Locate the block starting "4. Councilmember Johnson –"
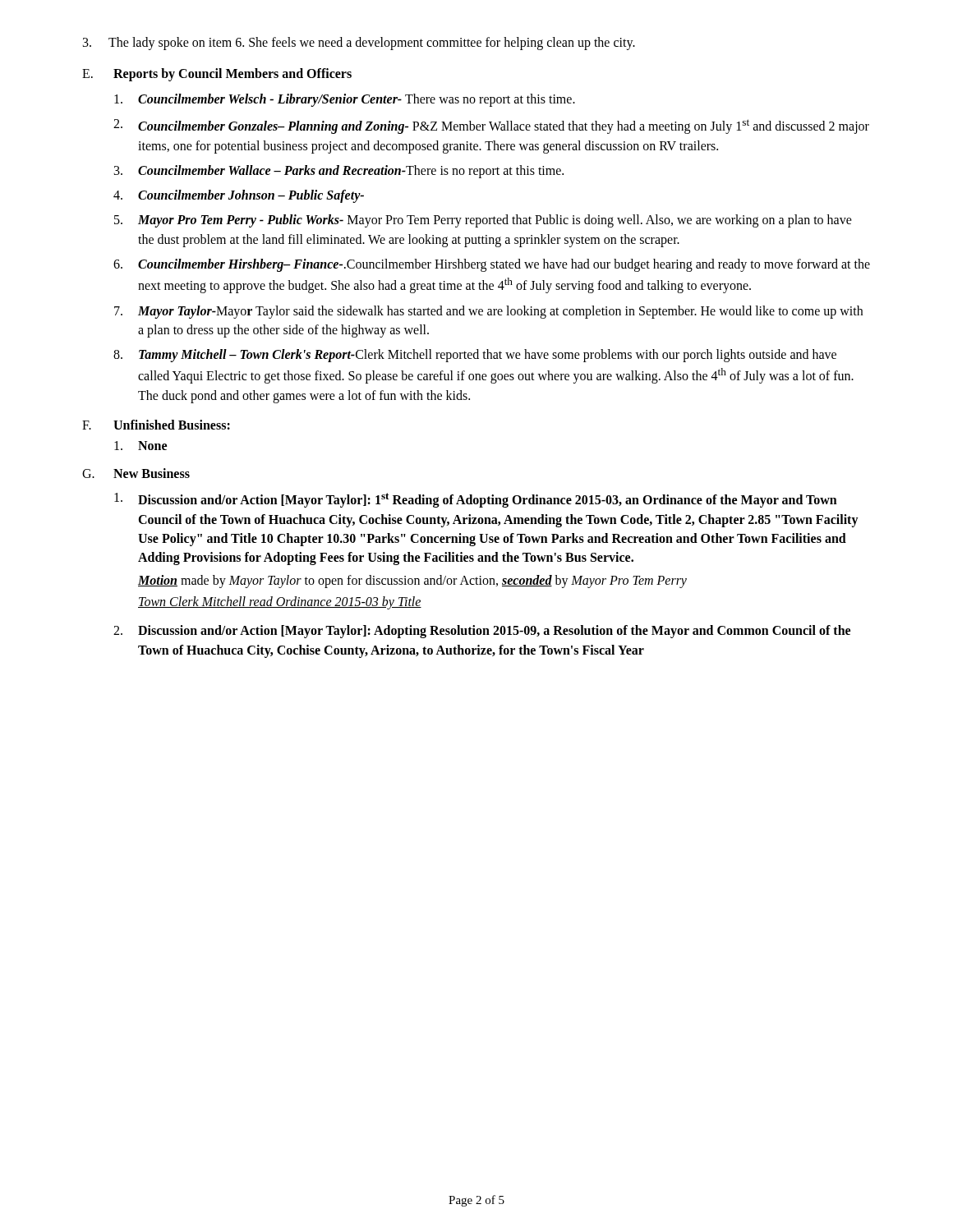 pos(239,196)
